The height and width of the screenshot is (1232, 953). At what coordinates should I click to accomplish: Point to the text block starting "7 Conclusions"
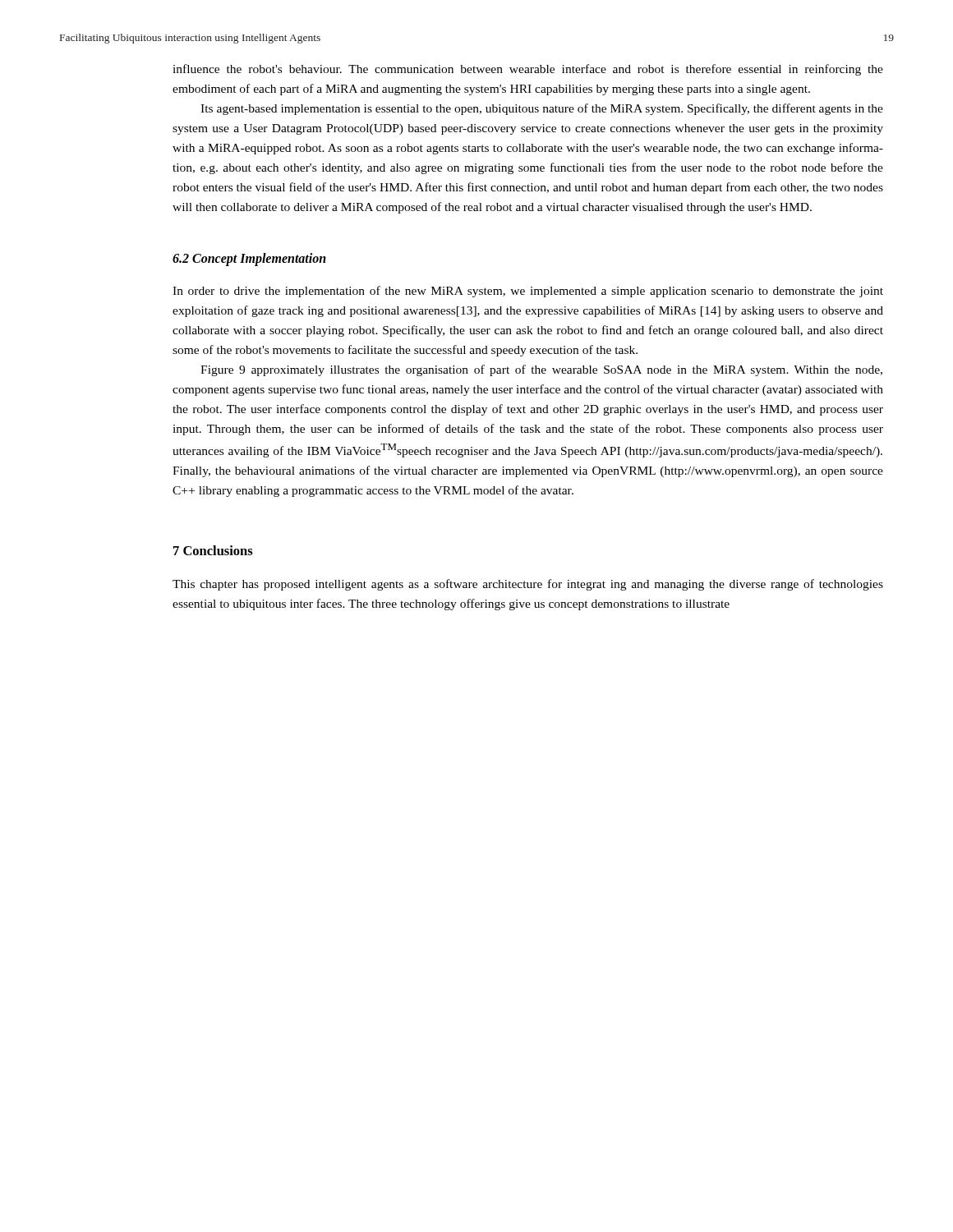pyautogui.click(x=213, y=551)
